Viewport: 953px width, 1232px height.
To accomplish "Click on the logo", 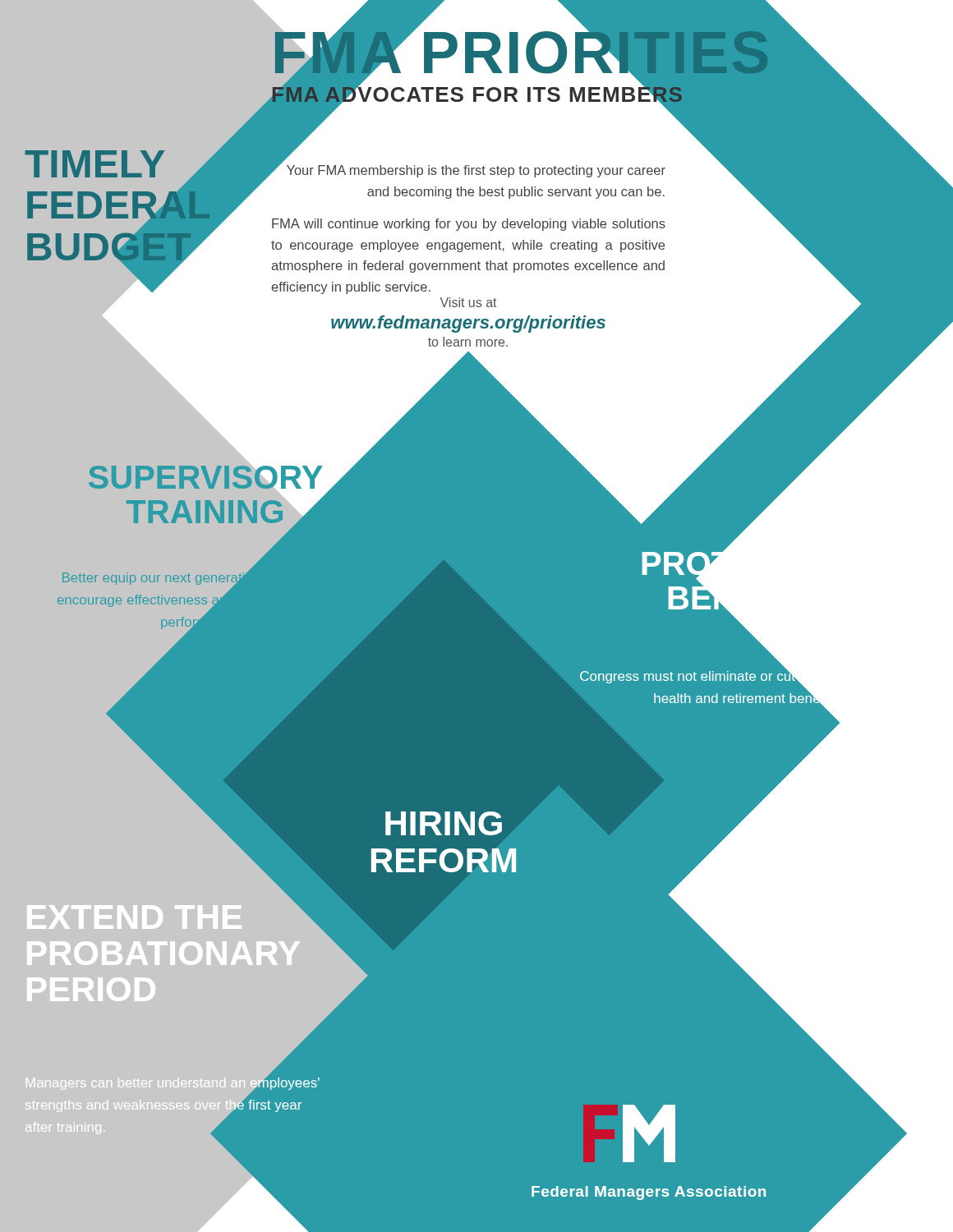I will pyautogui.click(x=649, y=1147).
